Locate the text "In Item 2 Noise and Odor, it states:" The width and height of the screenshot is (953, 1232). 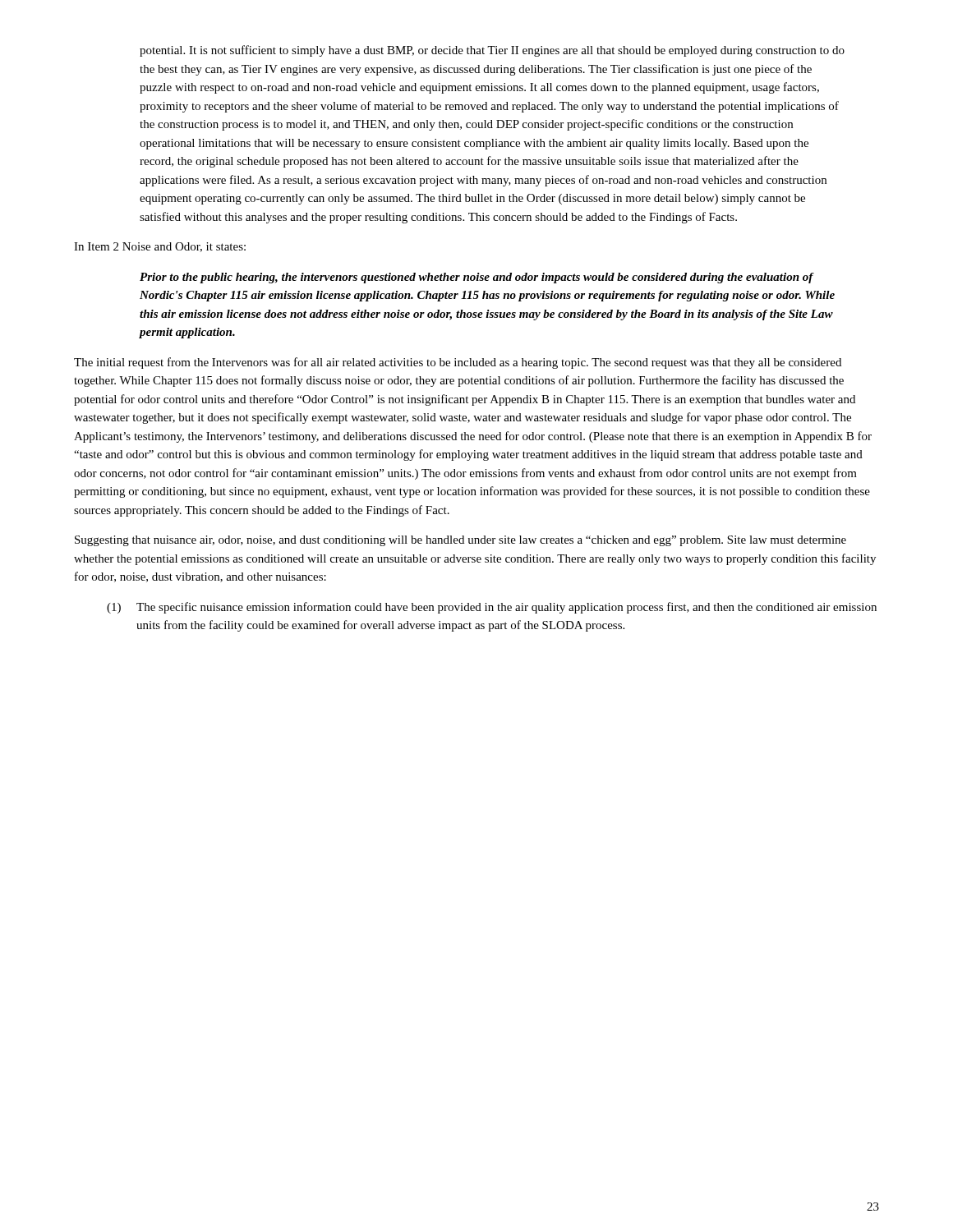point(160,246)
